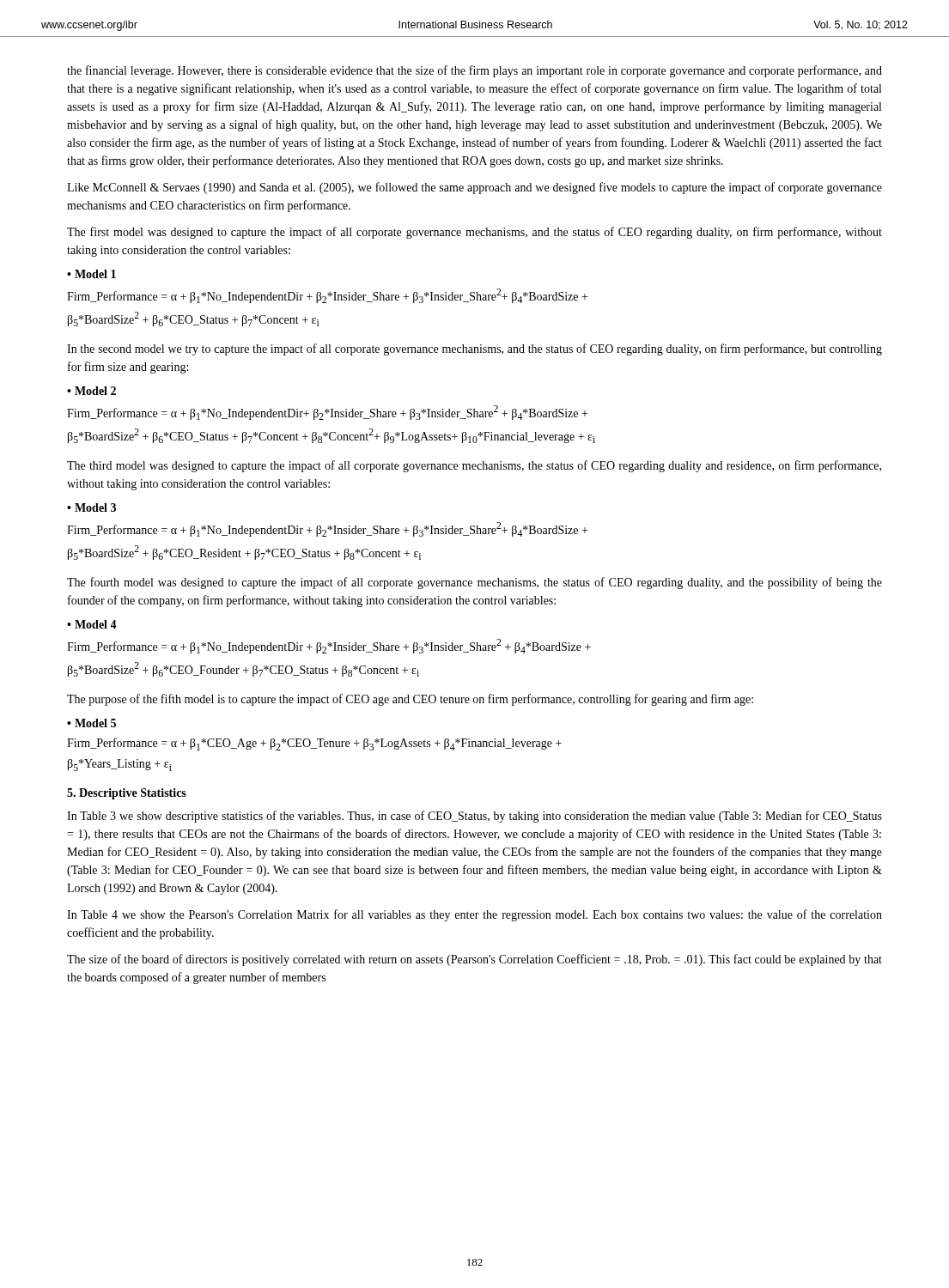Select the text block with the text "The size of the"
The height and width of the screenshot is (1288, 949).
coord(474,969)
